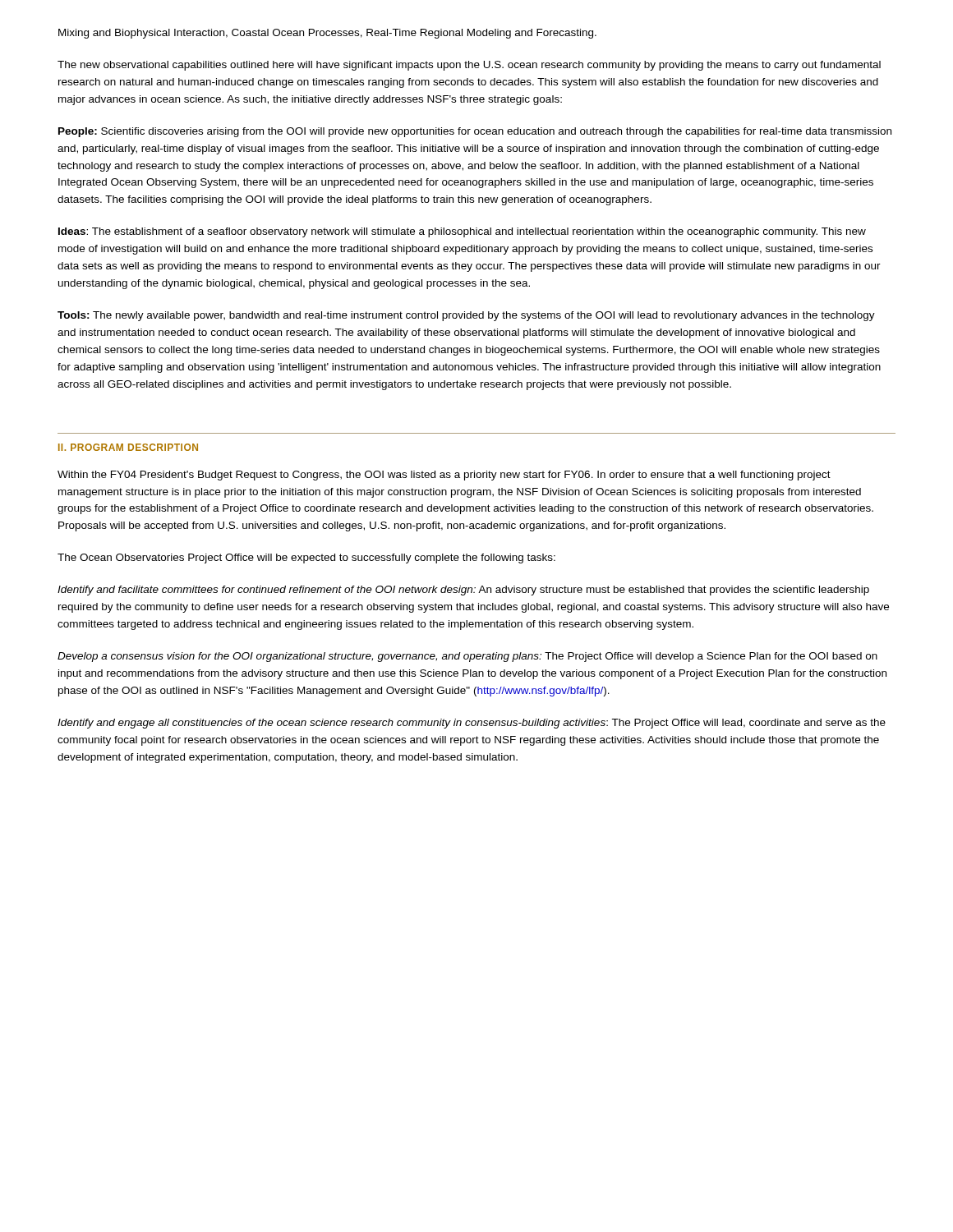The height and width of the screenshot is (1232, 953).
Task: Navigate to the block starting "The new observational capabilities outlined here will have"
Action: click(469, 82)
